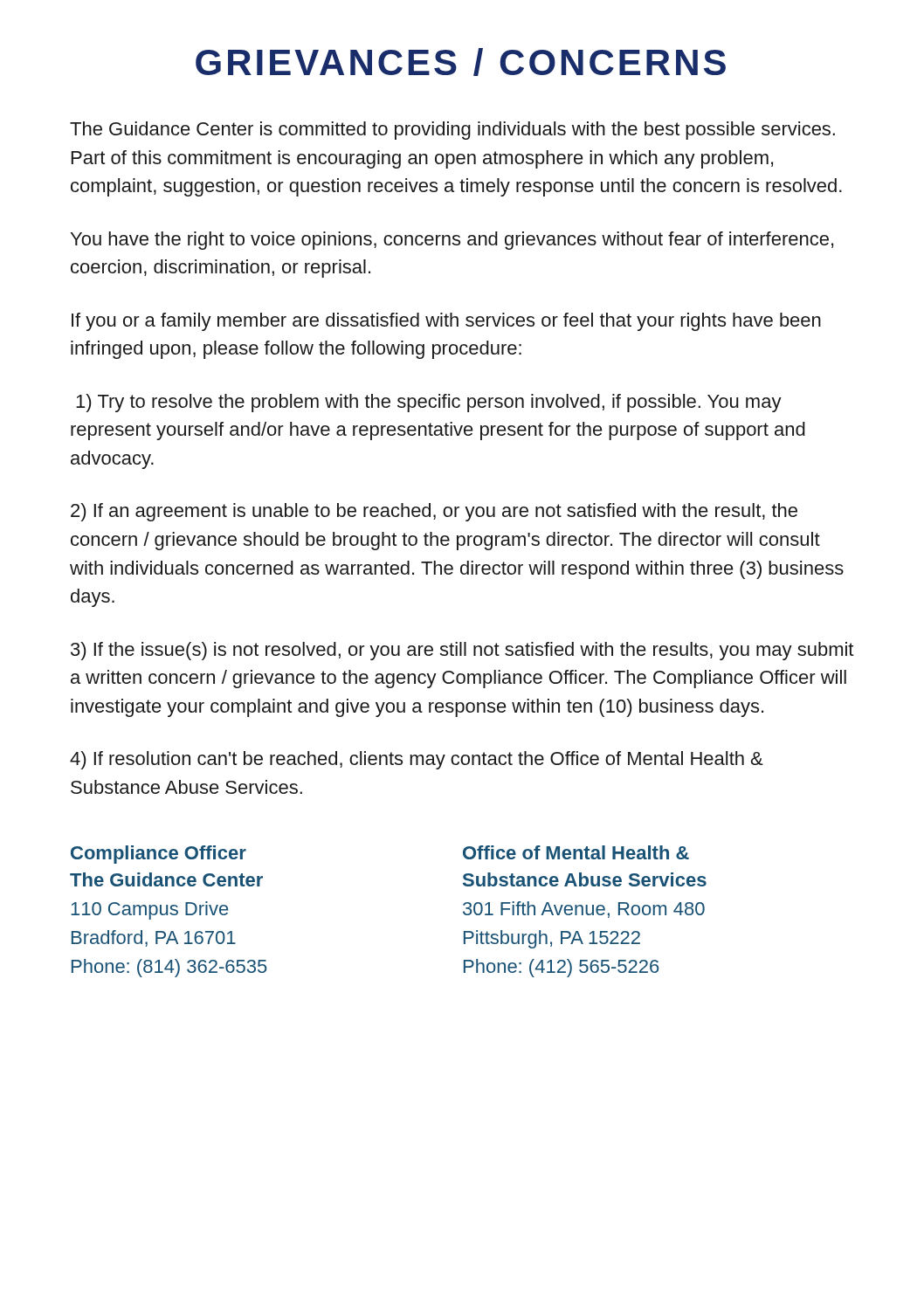Select the text block that says "Compliance Officer The Guidance Center 110"

159,855
